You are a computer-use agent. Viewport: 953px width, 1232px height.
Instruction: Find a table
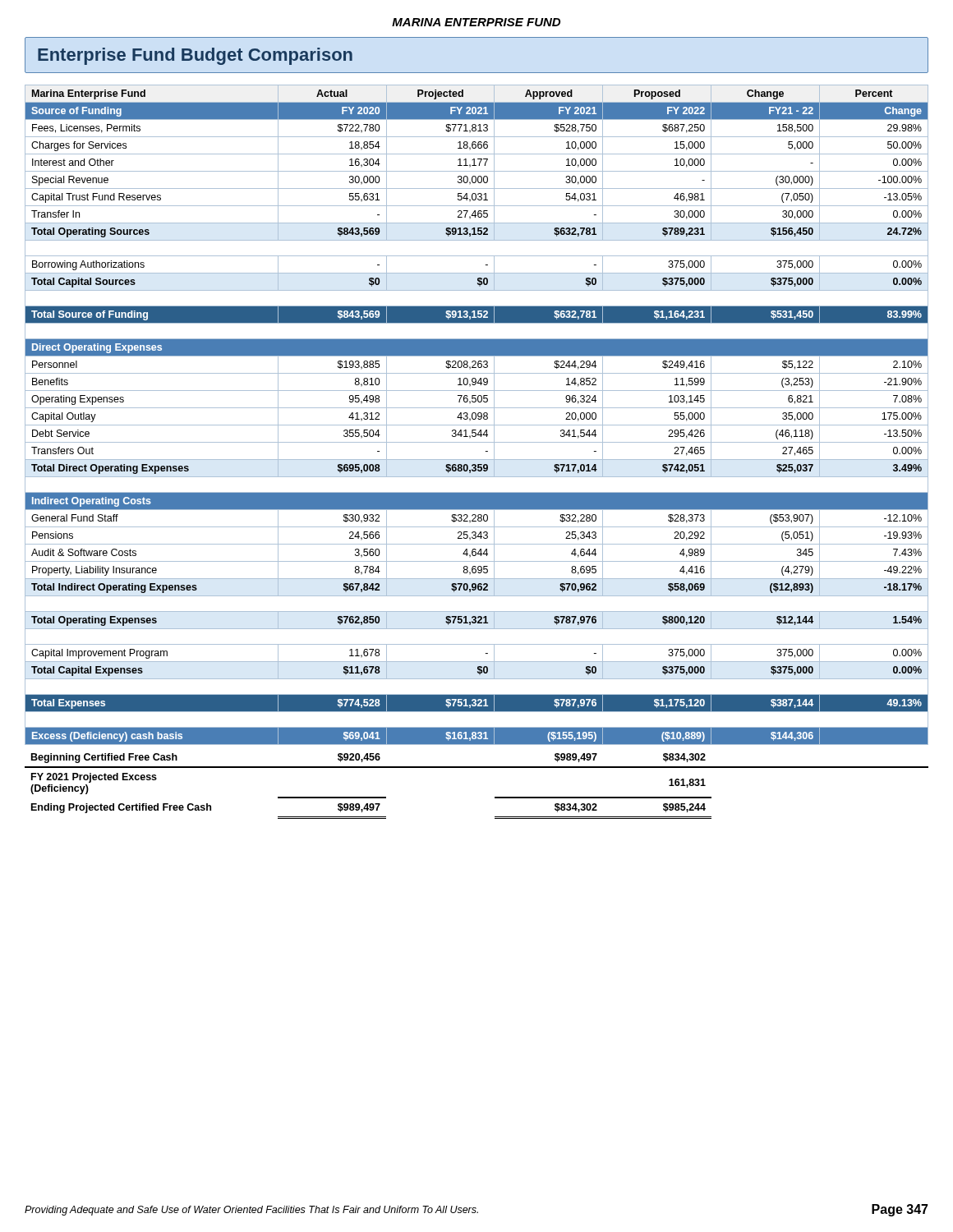476,452
